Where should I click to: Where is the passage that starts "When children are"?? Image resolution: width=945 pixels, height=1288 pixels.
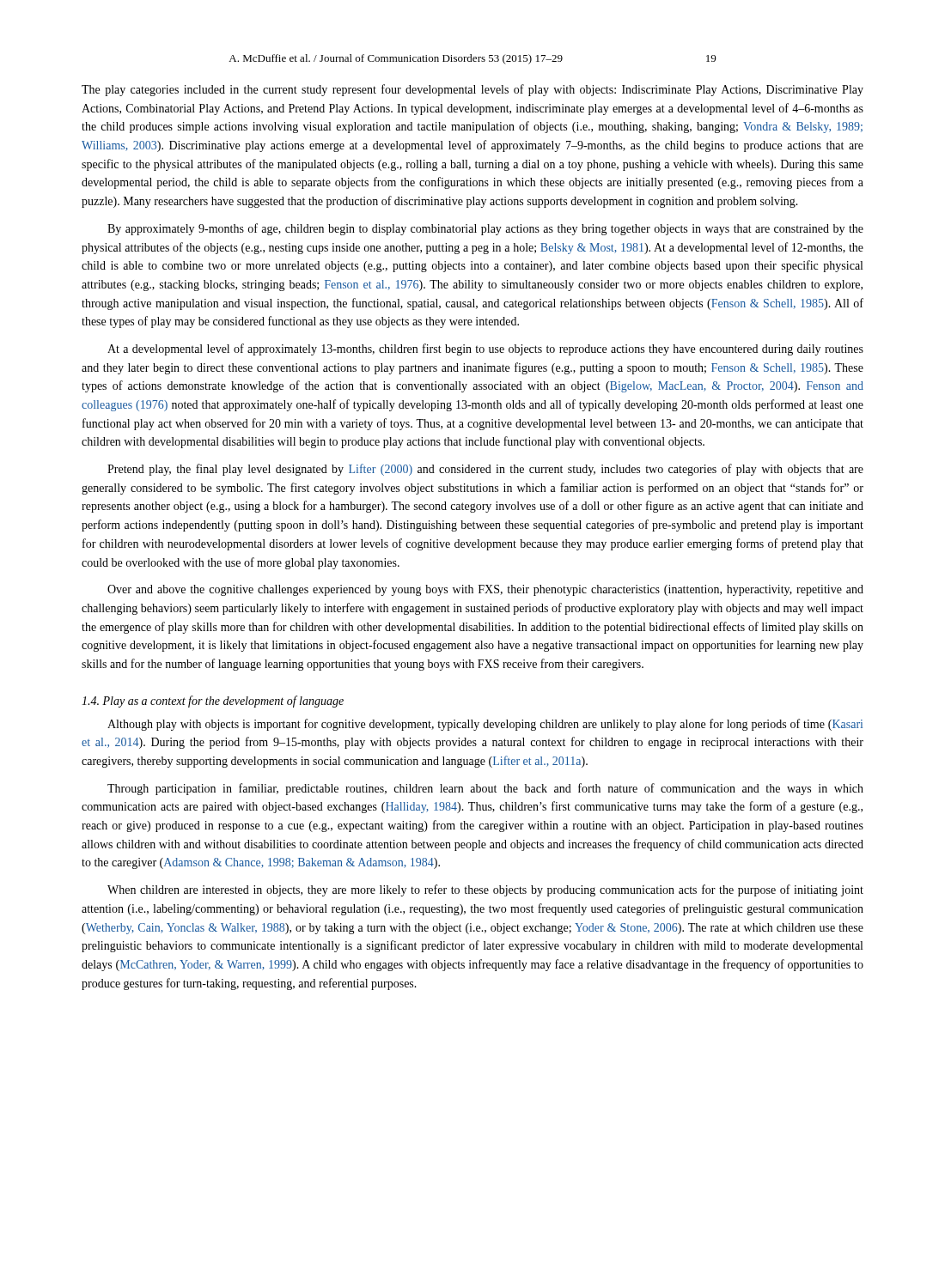(472, 937)
